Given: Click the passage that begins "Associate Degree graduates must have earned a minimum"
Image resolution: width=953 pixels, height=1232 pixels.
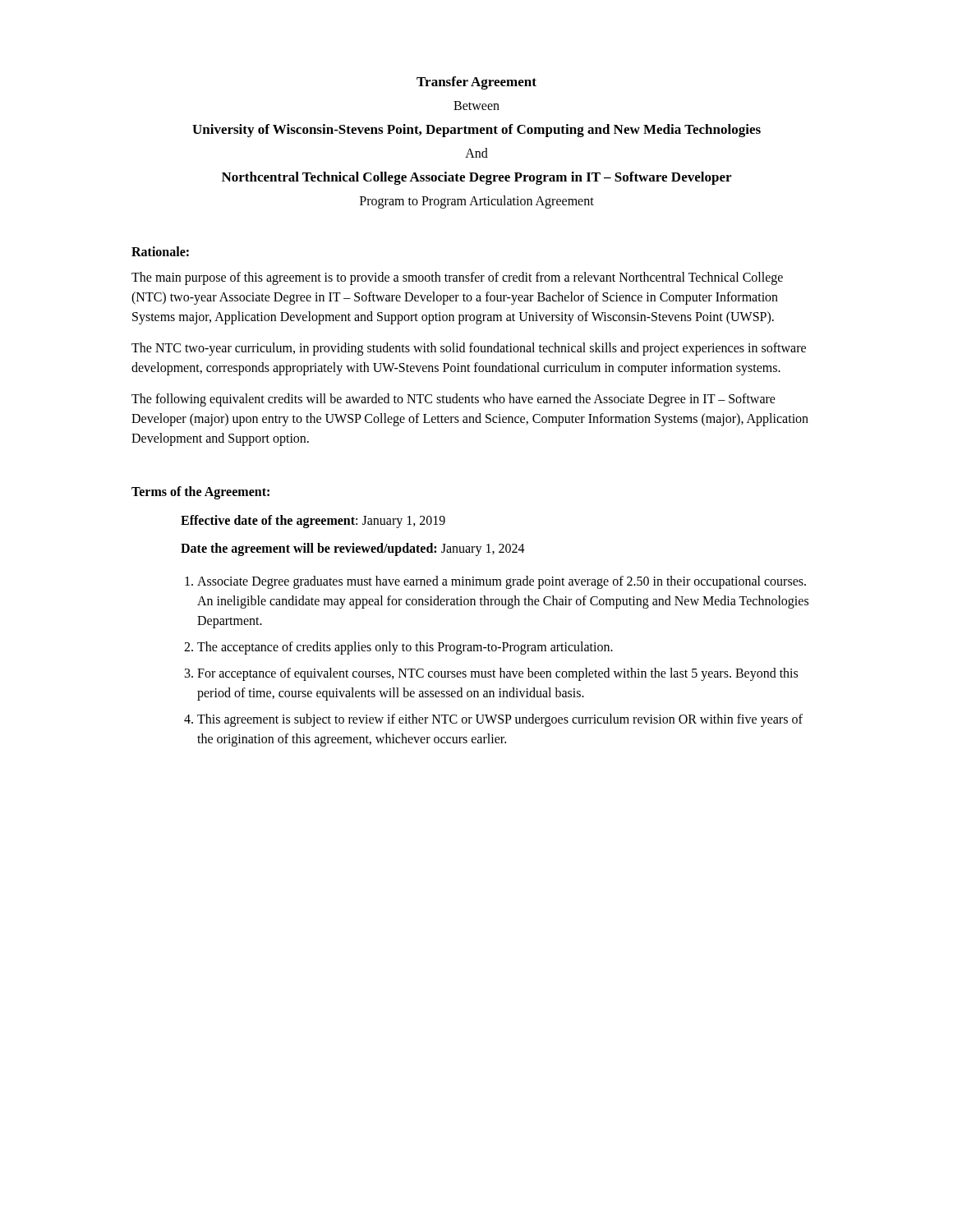Looking at the screenshot, I should (x=503, y=601).
